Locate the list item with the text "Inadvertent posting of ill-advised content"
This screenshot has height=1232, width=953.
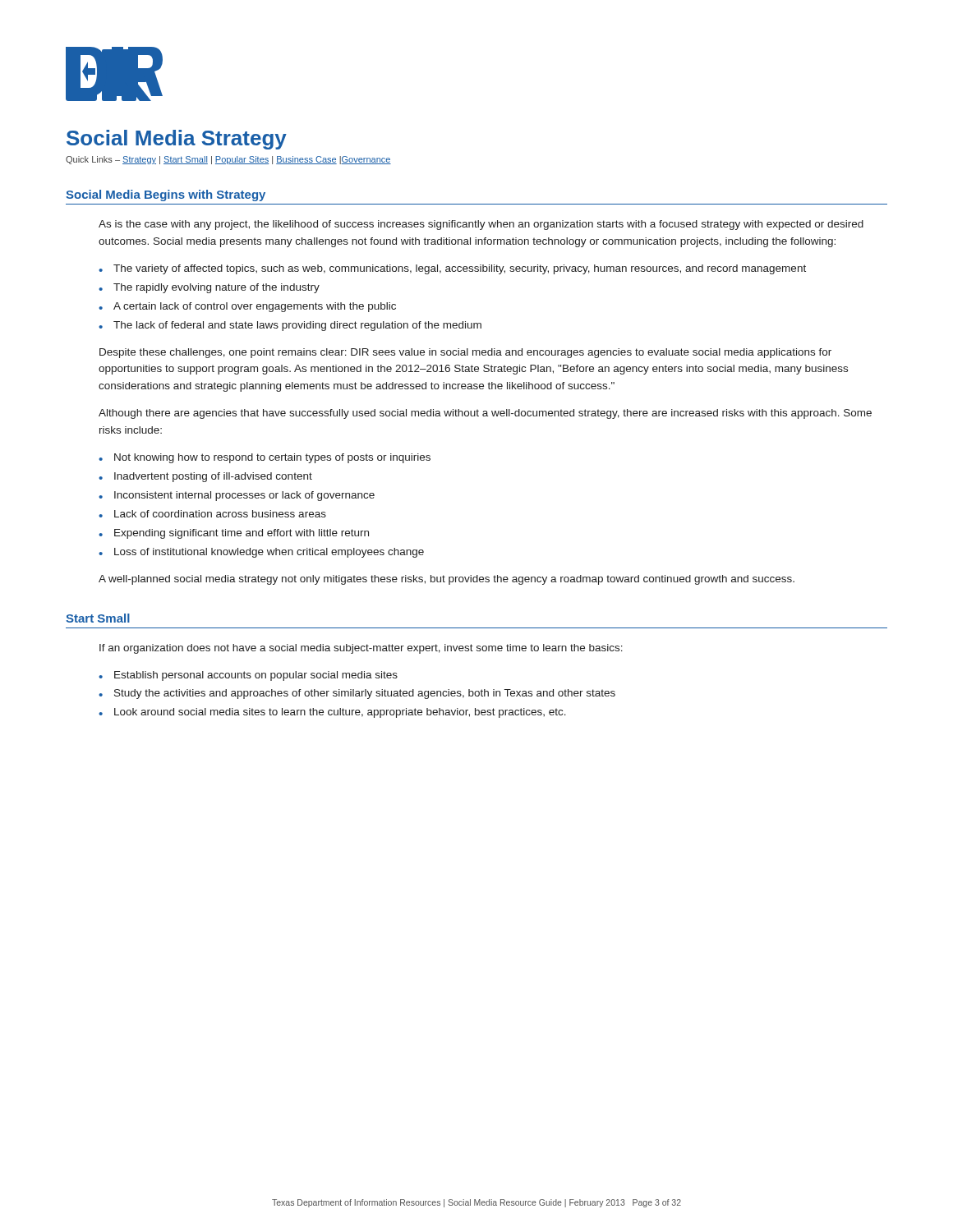point(213,476)
